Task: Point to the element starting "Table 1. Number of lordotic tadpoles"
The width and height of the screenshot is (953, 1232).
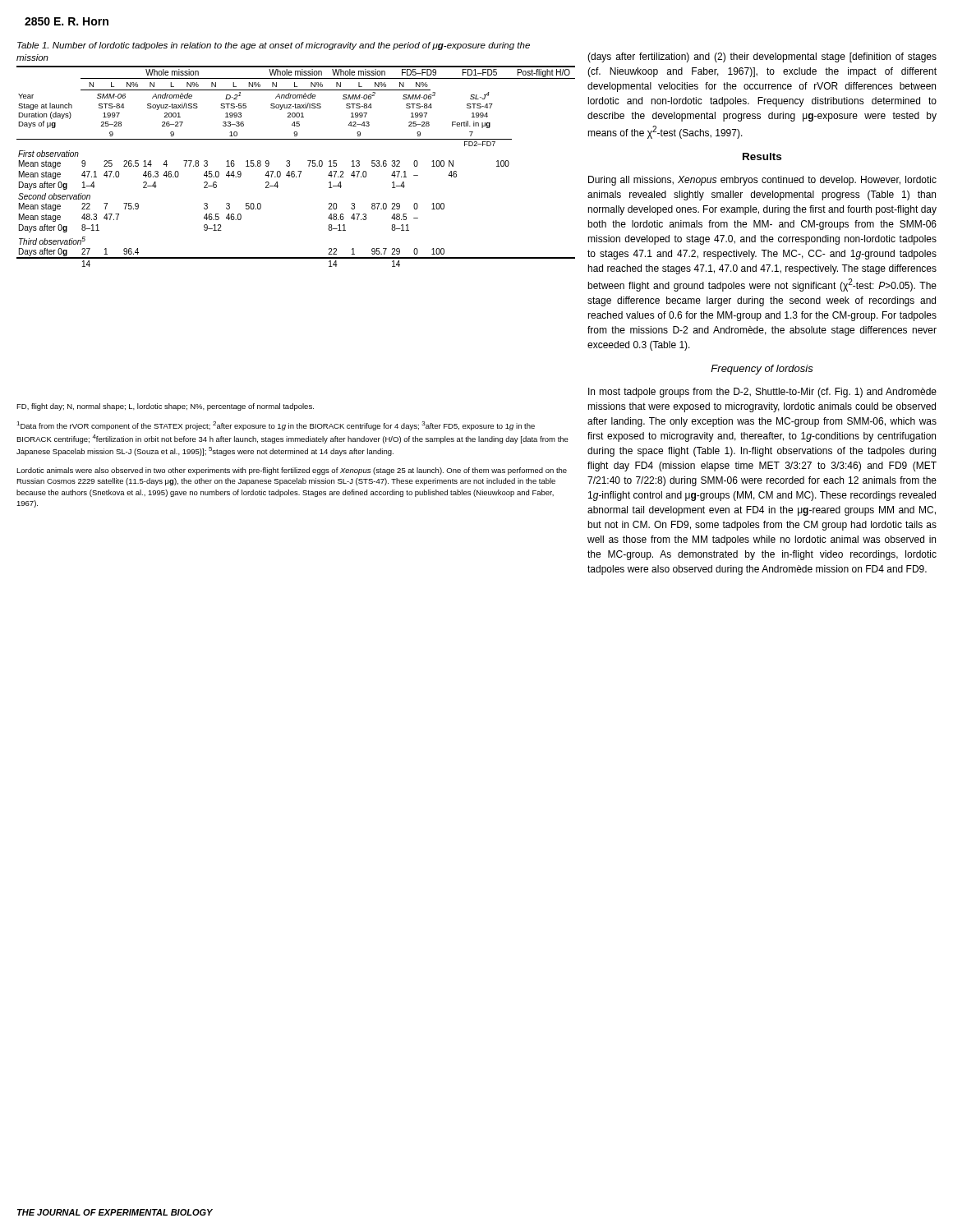Action: click(273, 51)
